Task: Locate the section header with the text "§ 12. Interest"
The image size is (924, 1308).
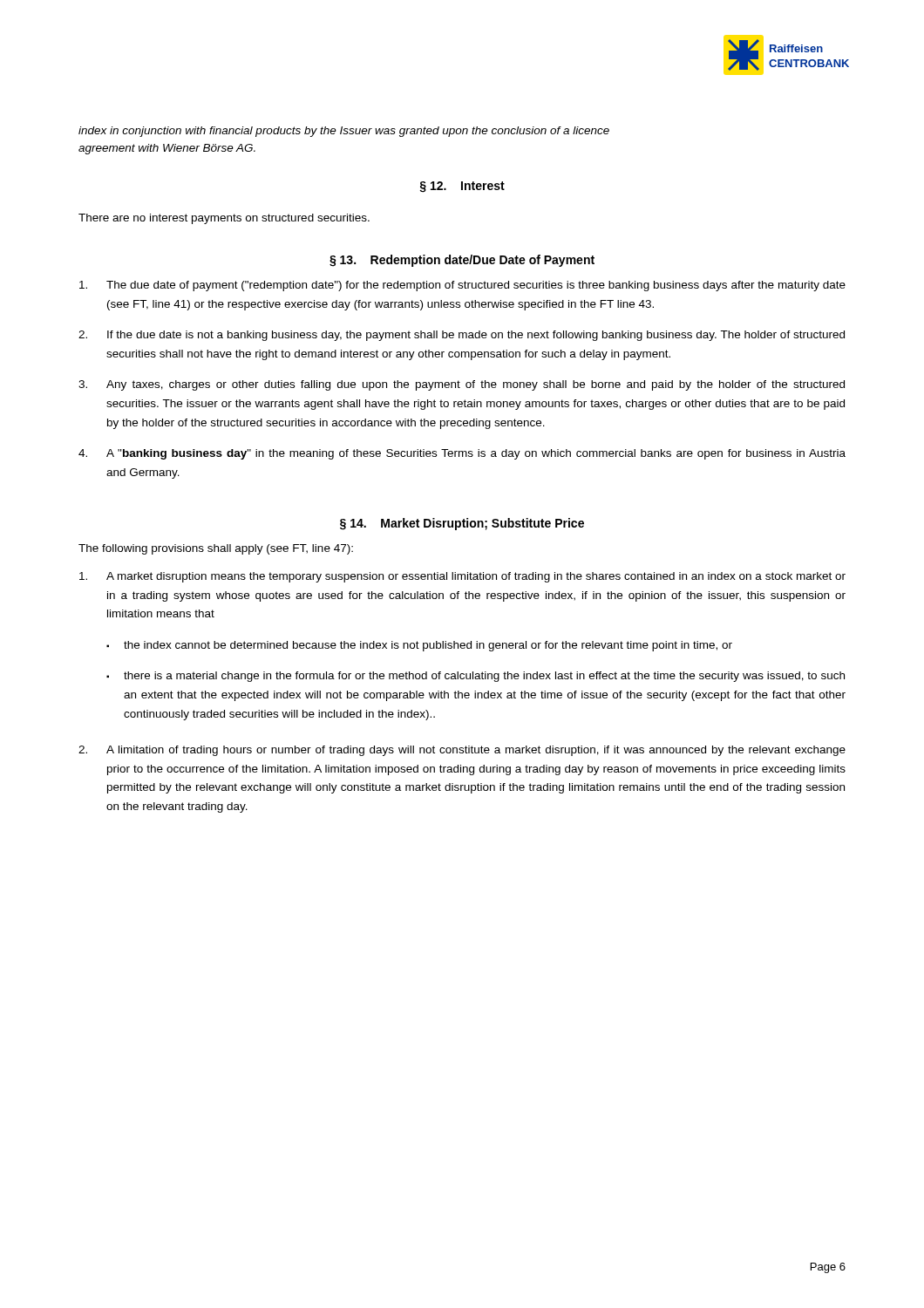Action: [x=462, y=185]
